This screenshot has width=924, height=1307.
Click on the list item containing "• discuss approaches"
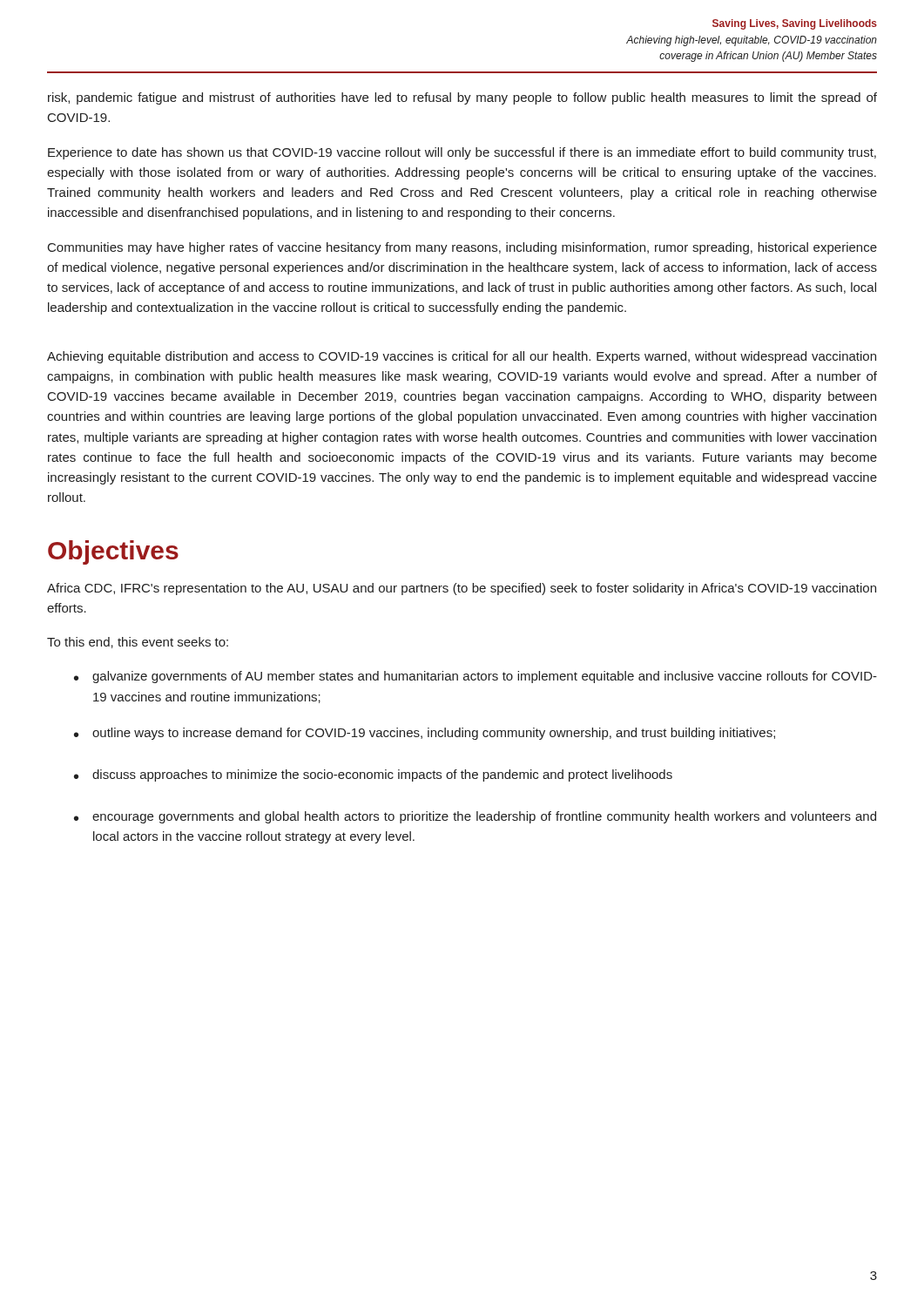(475, 777)
